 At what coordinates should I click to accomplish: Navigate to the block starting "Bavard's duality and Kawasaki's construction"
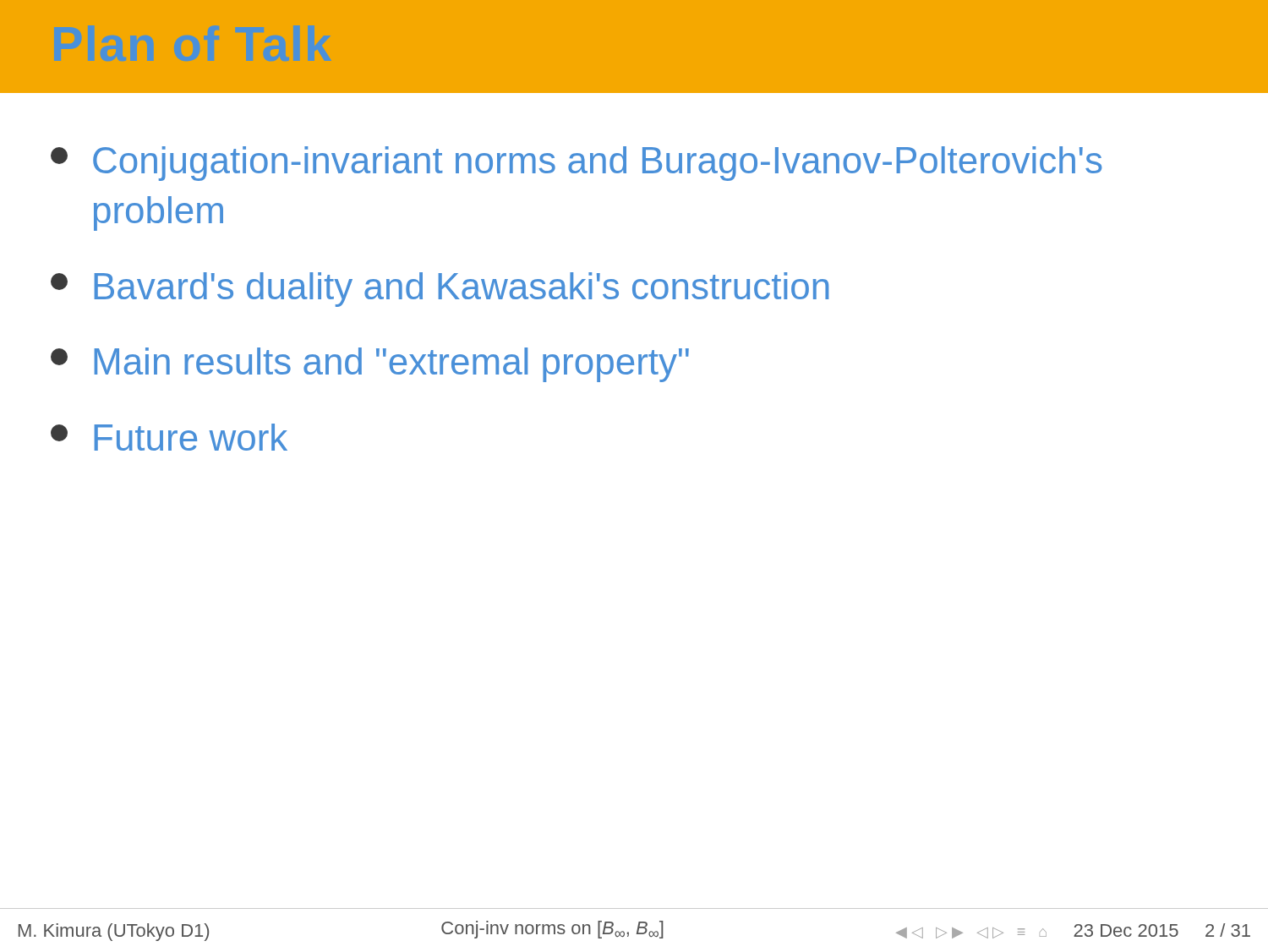[x=634, y=286]
